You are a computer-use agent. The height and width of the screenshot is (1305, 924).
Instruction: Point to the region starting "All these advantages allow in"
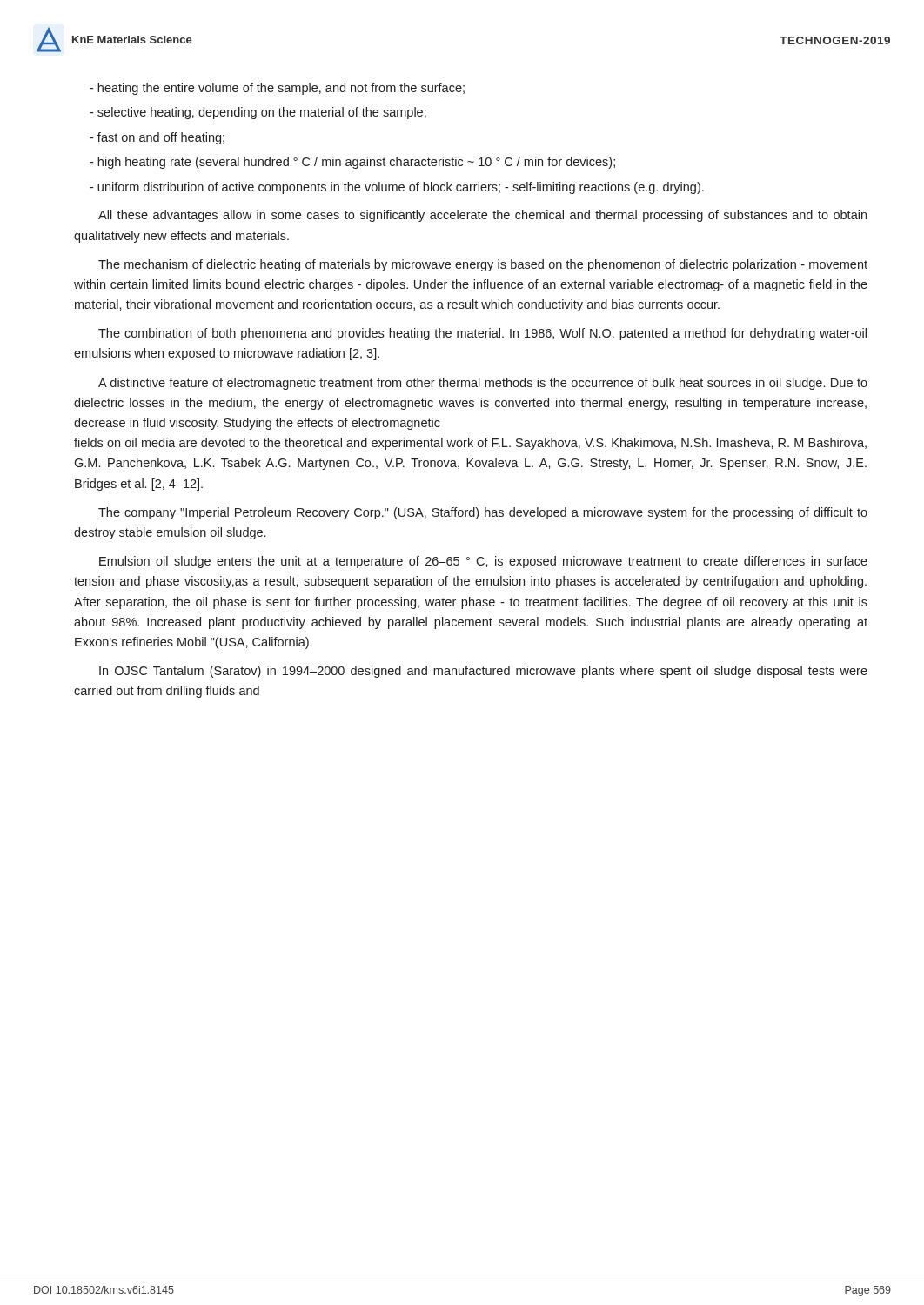click(471, 225)
